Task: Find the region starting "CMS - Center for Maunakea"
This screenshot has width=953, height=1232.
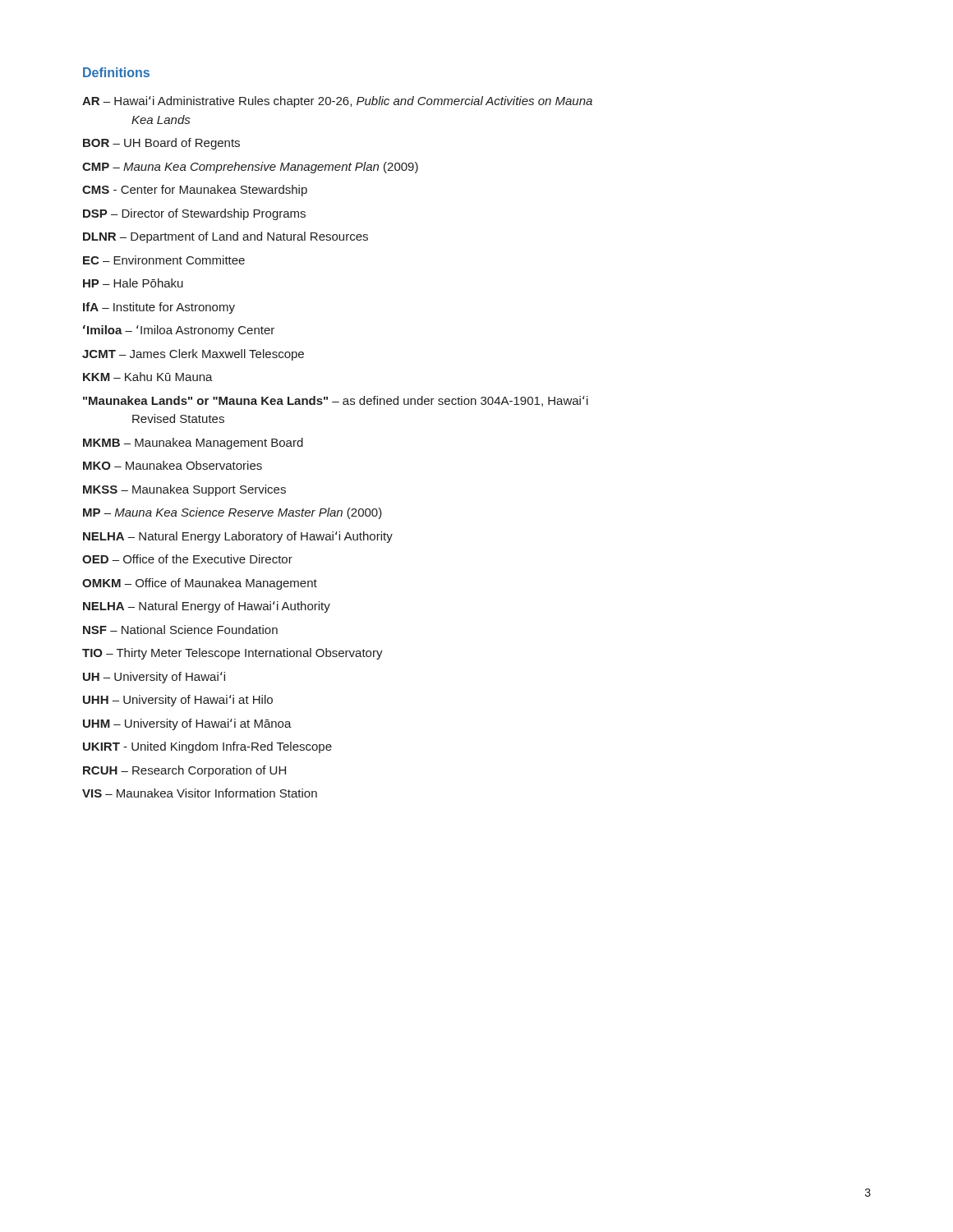Action: coord(195,189)
